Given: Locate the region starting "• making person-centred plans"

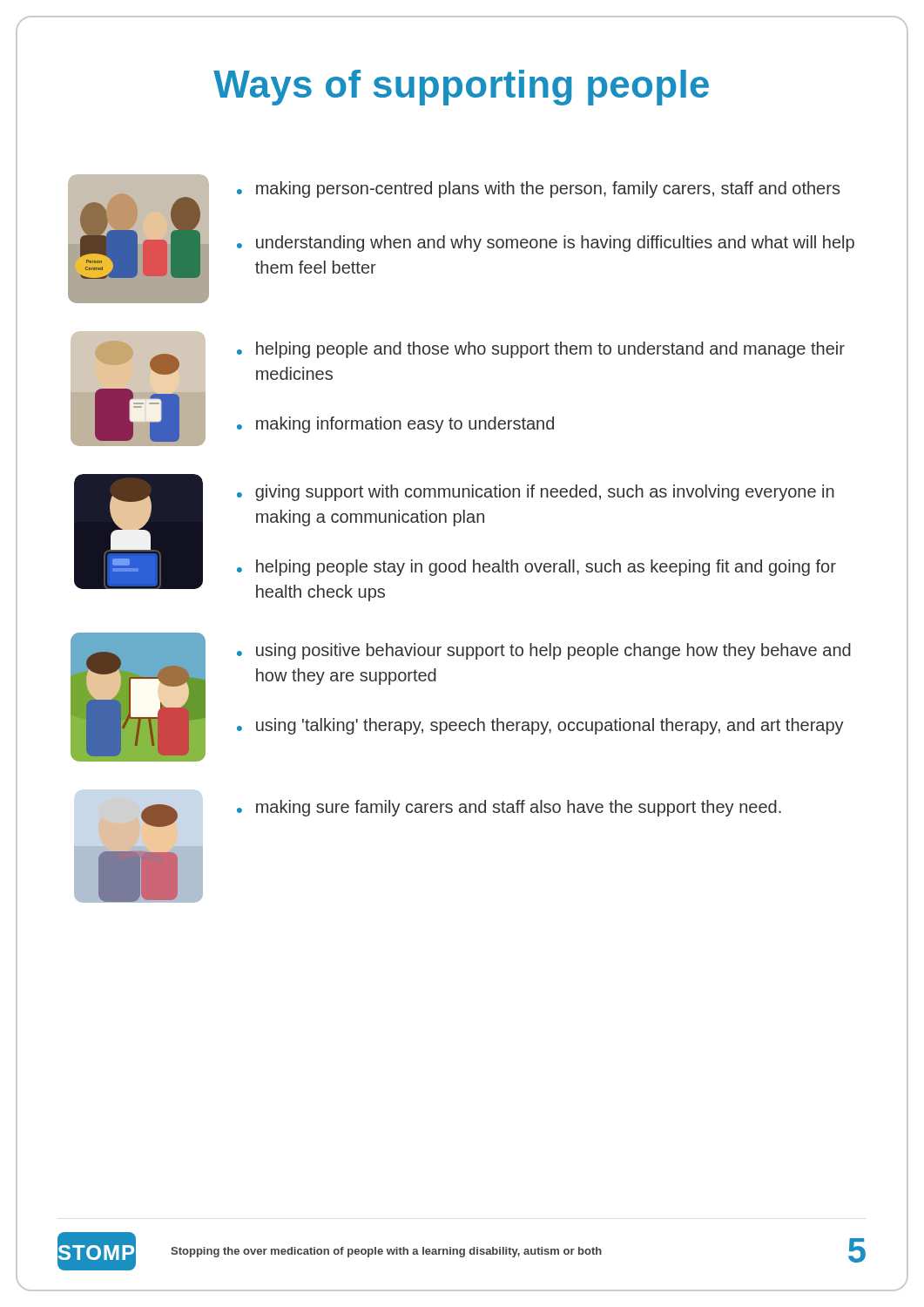Looking at the screenshot, I should coord(538,191).
